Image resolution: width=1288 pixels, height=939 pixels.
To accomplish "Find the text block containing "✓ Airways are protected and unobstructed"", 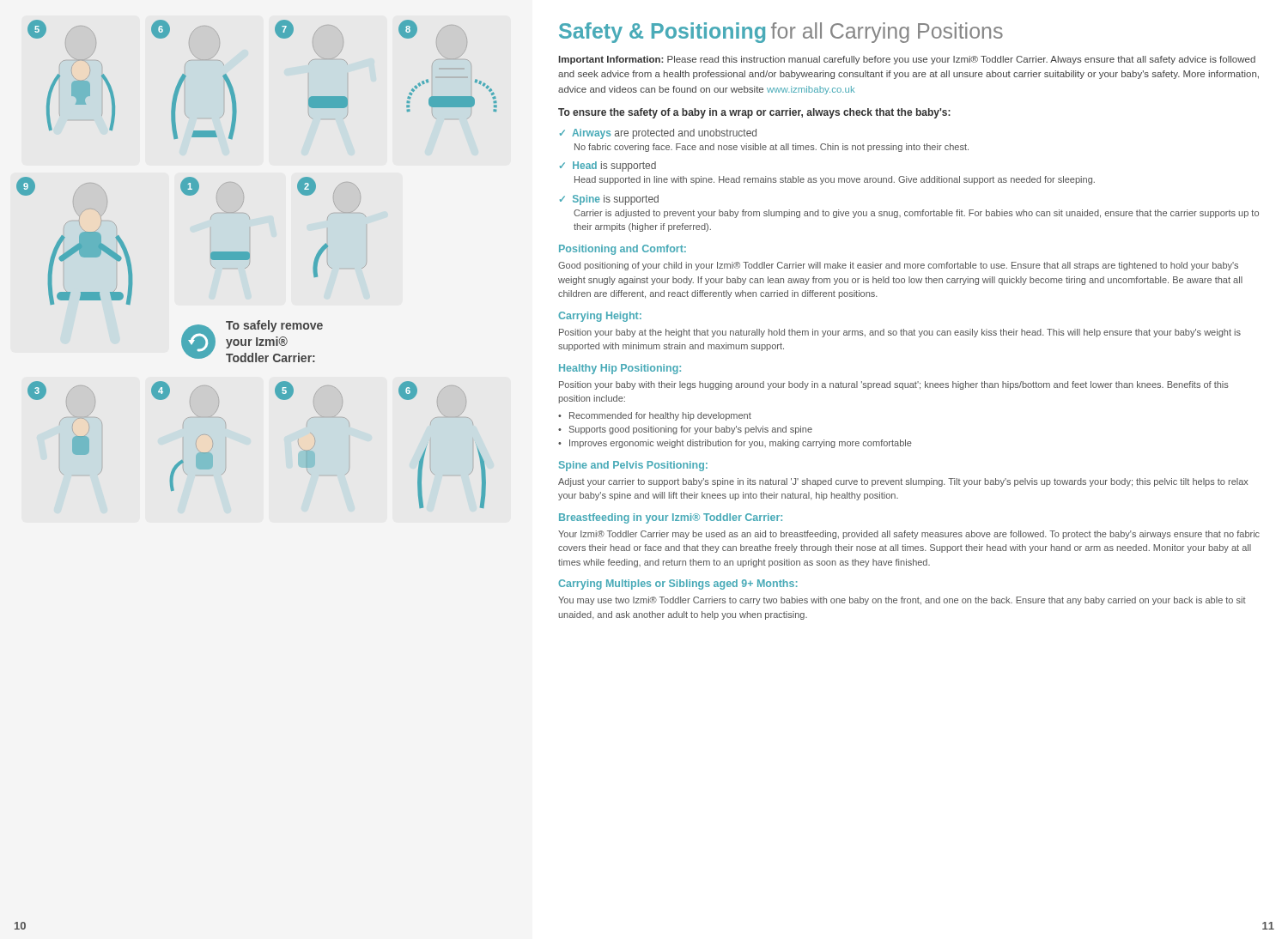I will [x=910, y=140].
